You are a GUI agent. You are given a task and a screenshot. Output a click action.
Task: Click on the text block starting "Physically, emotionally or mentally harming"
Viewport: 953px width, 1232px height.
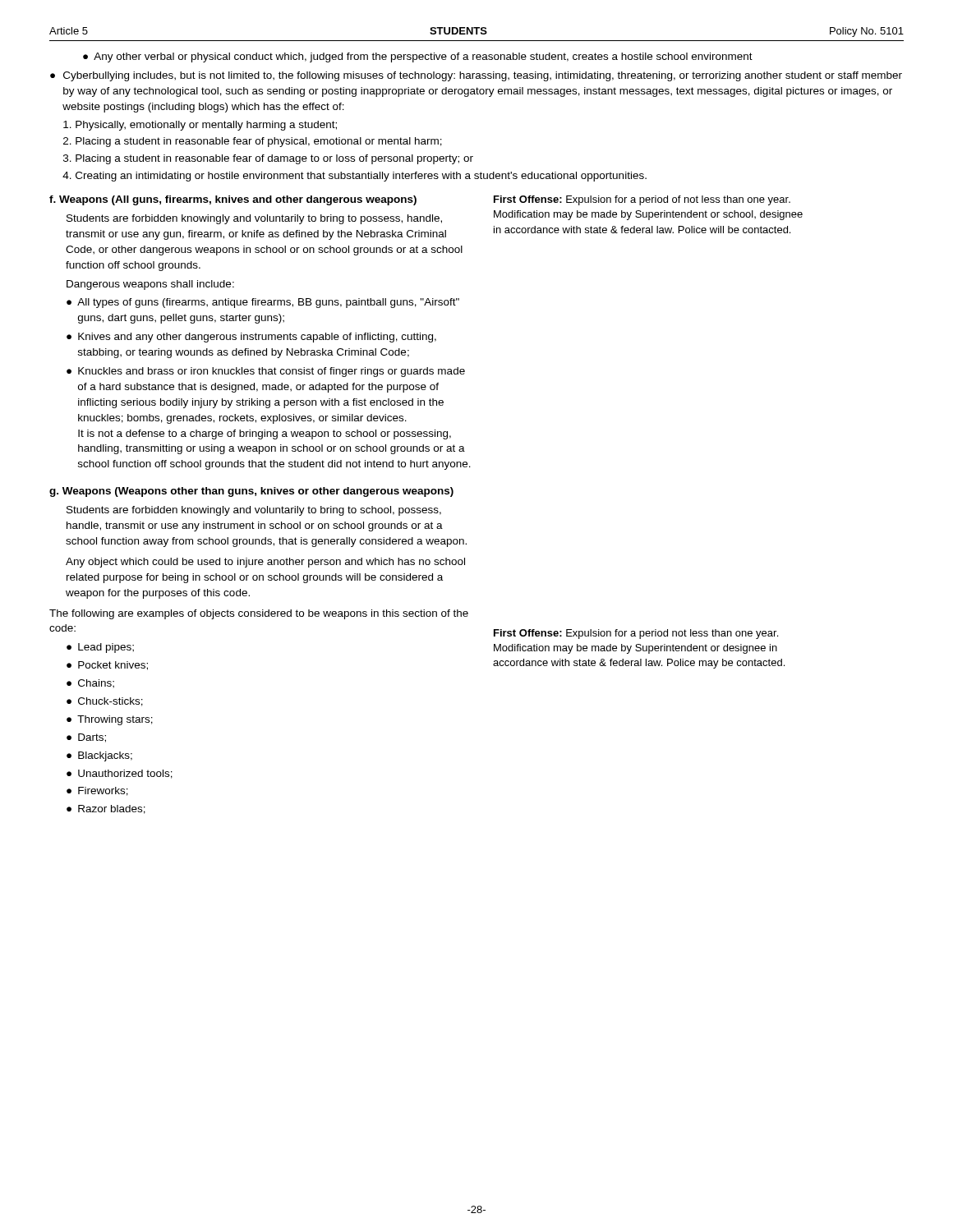200,124
